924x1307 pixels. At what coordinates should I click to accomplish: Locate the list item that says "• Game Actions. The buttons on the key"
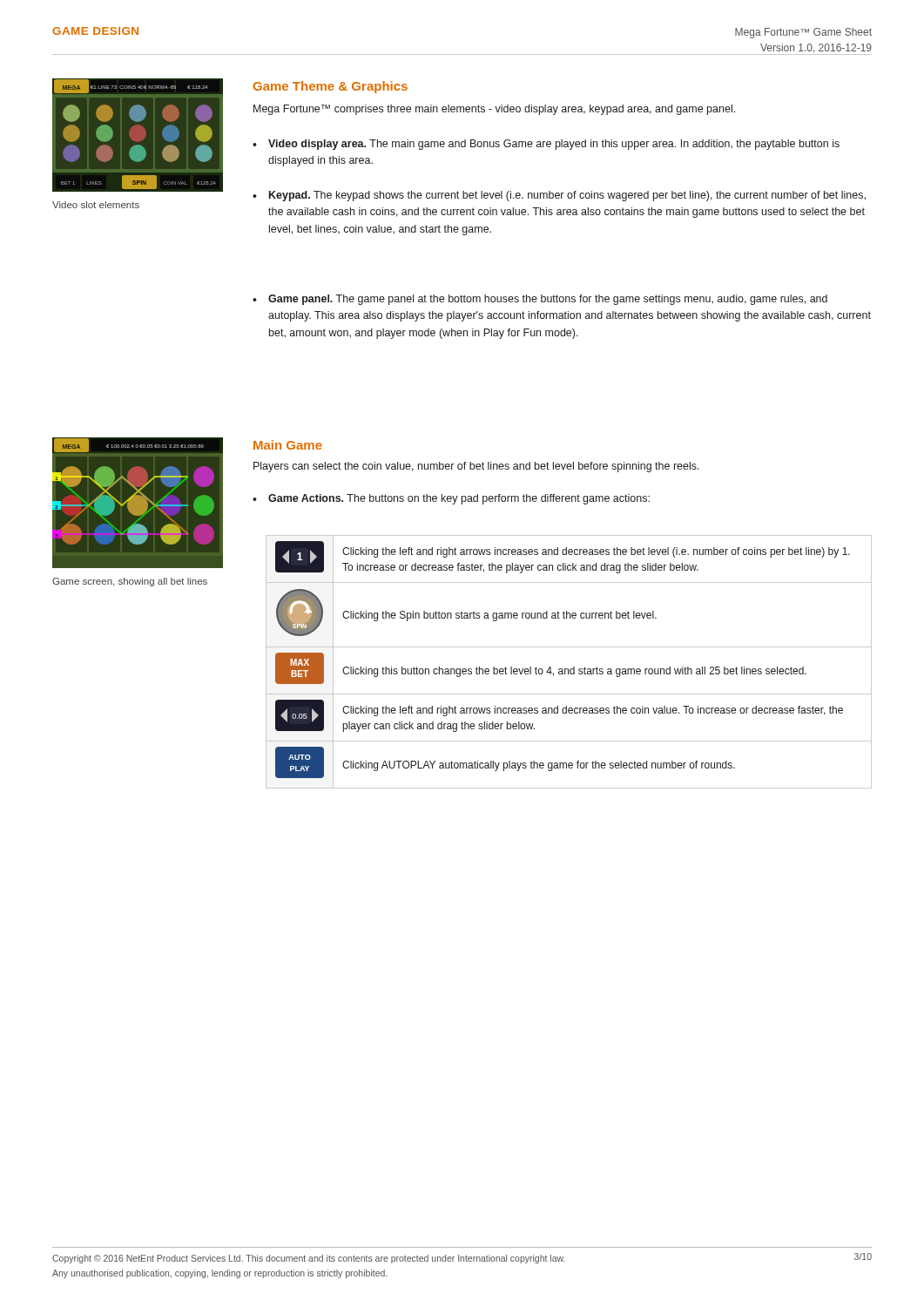pos(562,500)
